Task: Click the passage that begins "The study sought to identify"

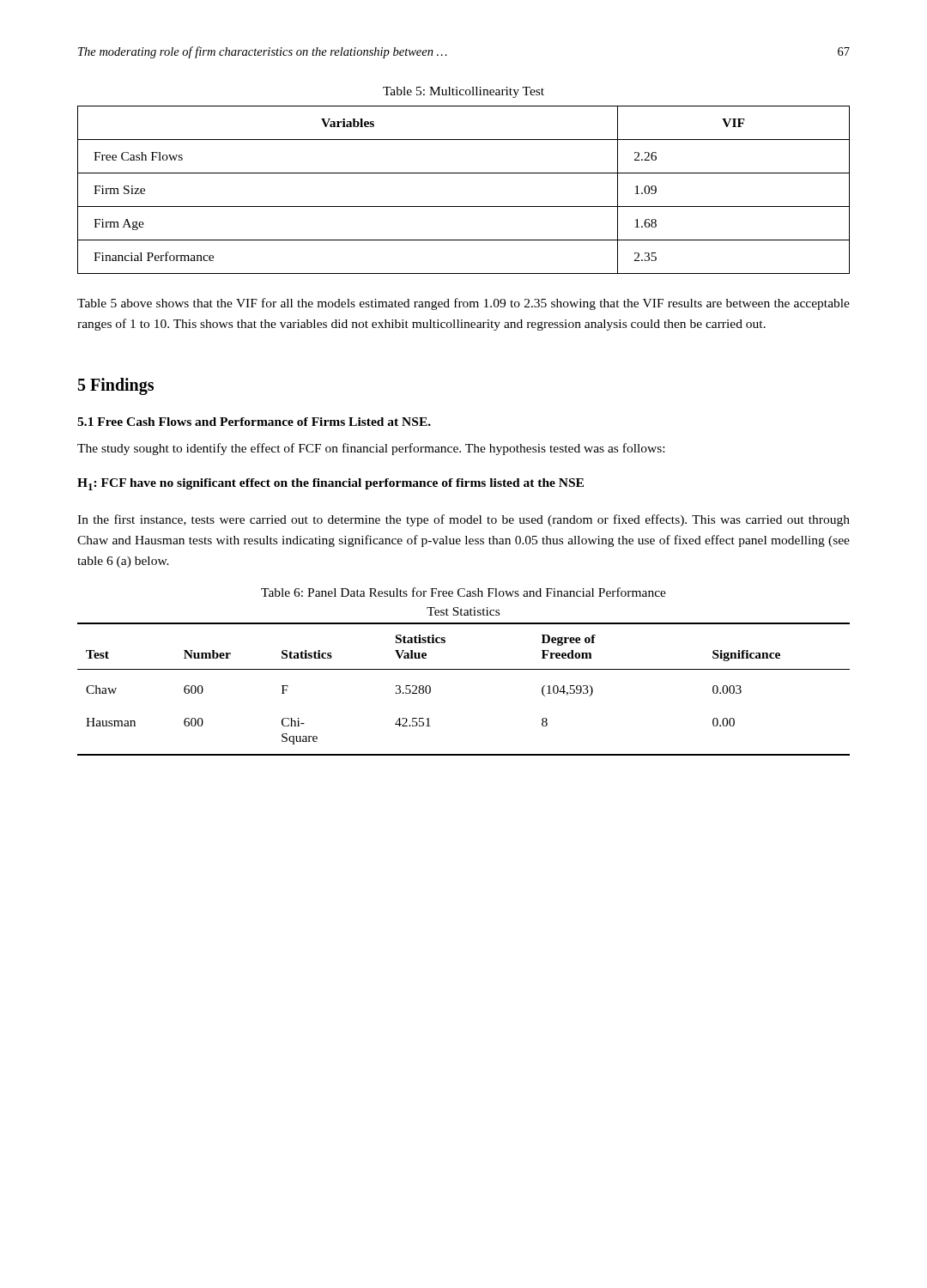Action: coord(371,448)
